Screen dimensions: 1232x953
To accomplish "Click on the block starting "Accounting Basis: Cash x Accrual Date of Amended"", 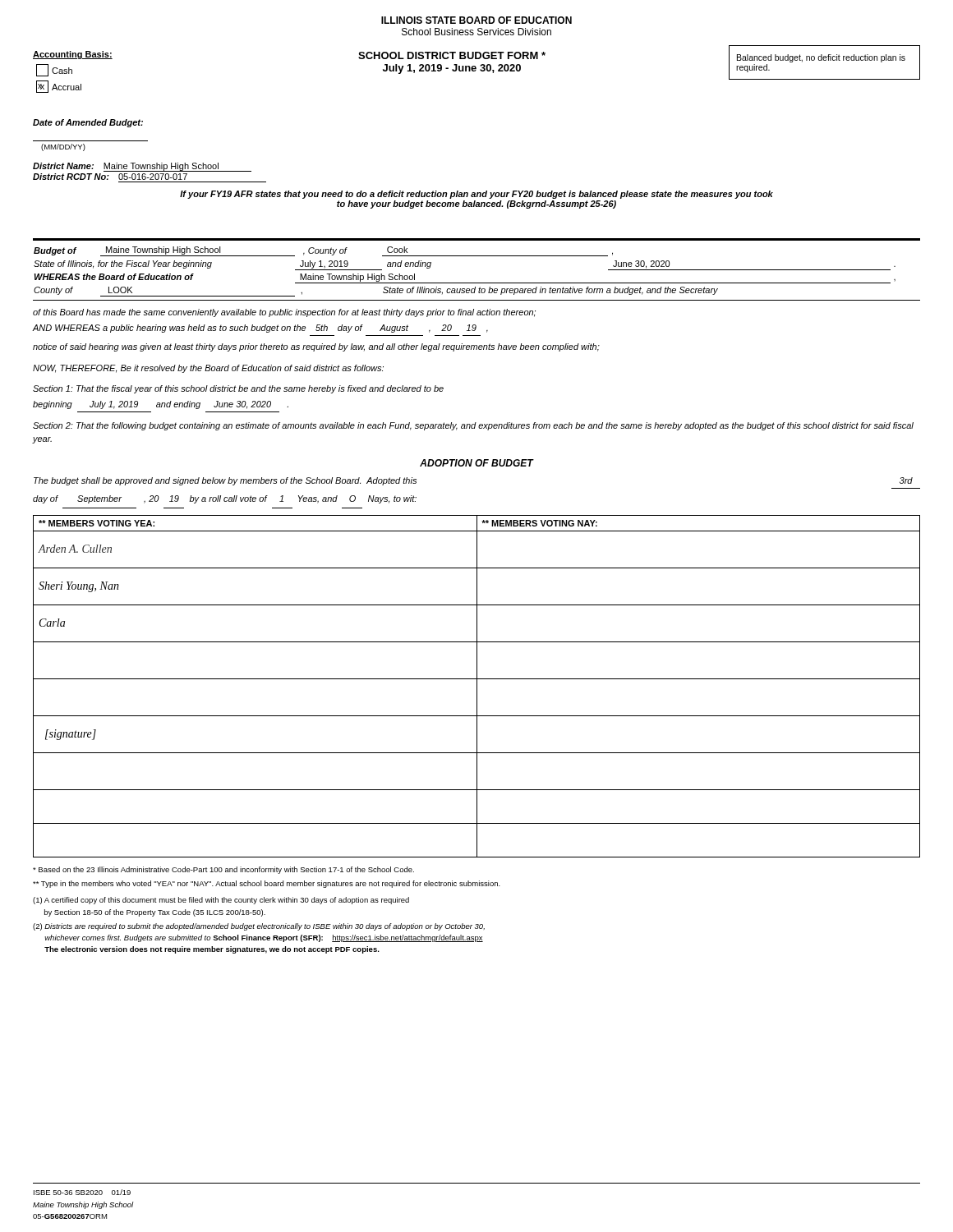I will tap(150, 116).
